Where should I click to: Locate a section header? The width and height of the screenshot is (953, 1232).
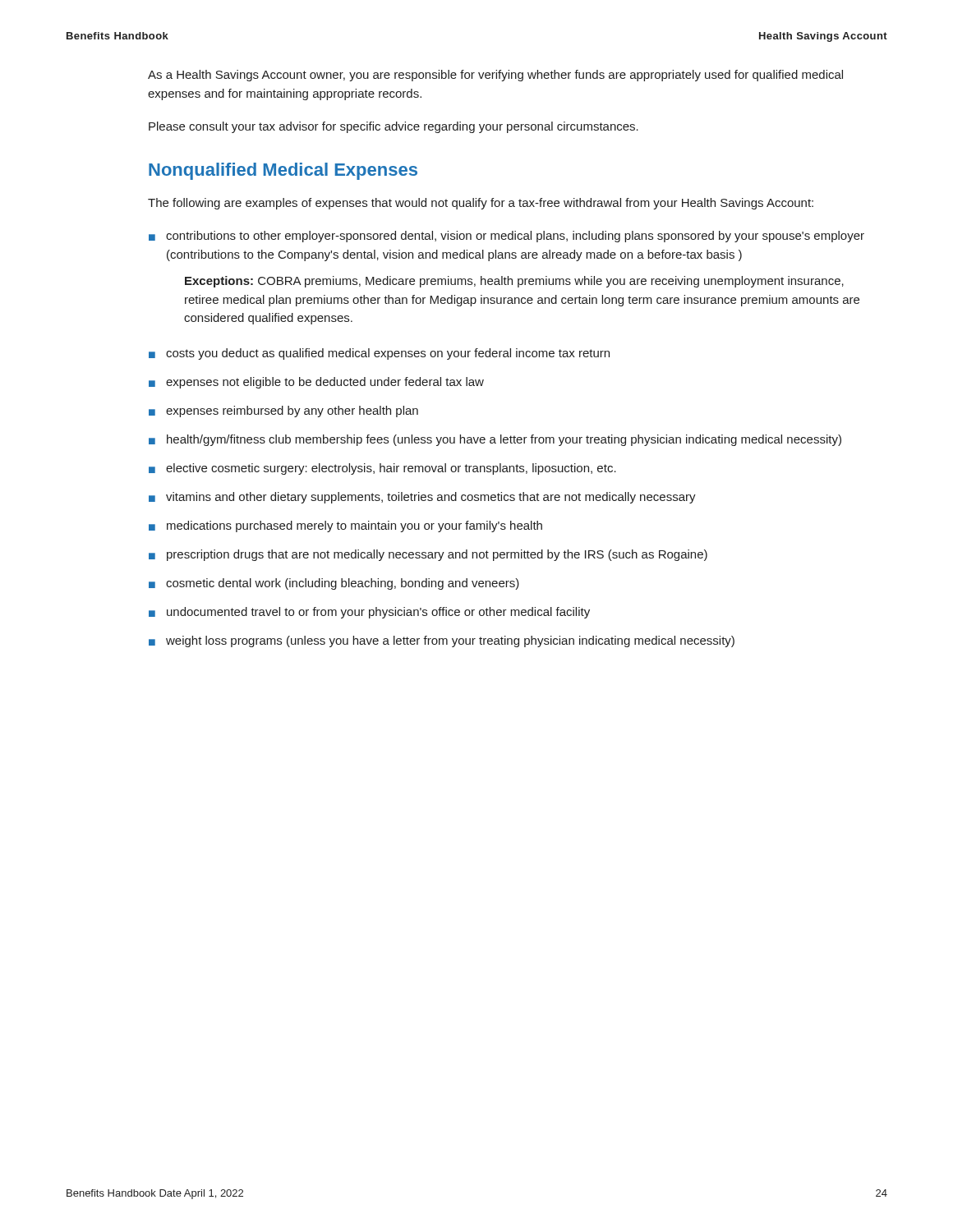tap(283, 169)
